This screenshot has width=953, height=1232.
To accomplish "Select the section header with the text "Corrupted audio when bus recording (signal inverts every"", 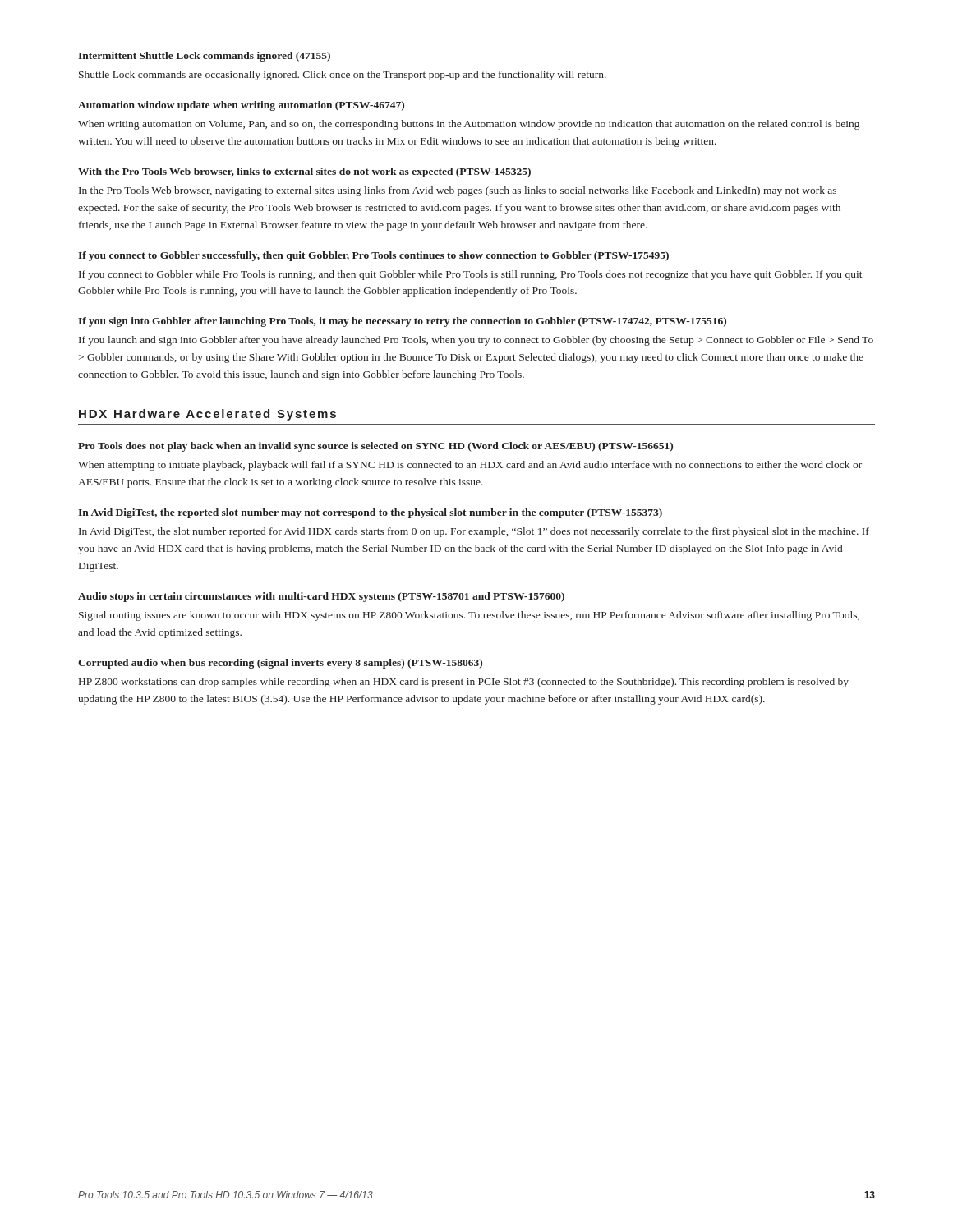I will tap(280, 662).
